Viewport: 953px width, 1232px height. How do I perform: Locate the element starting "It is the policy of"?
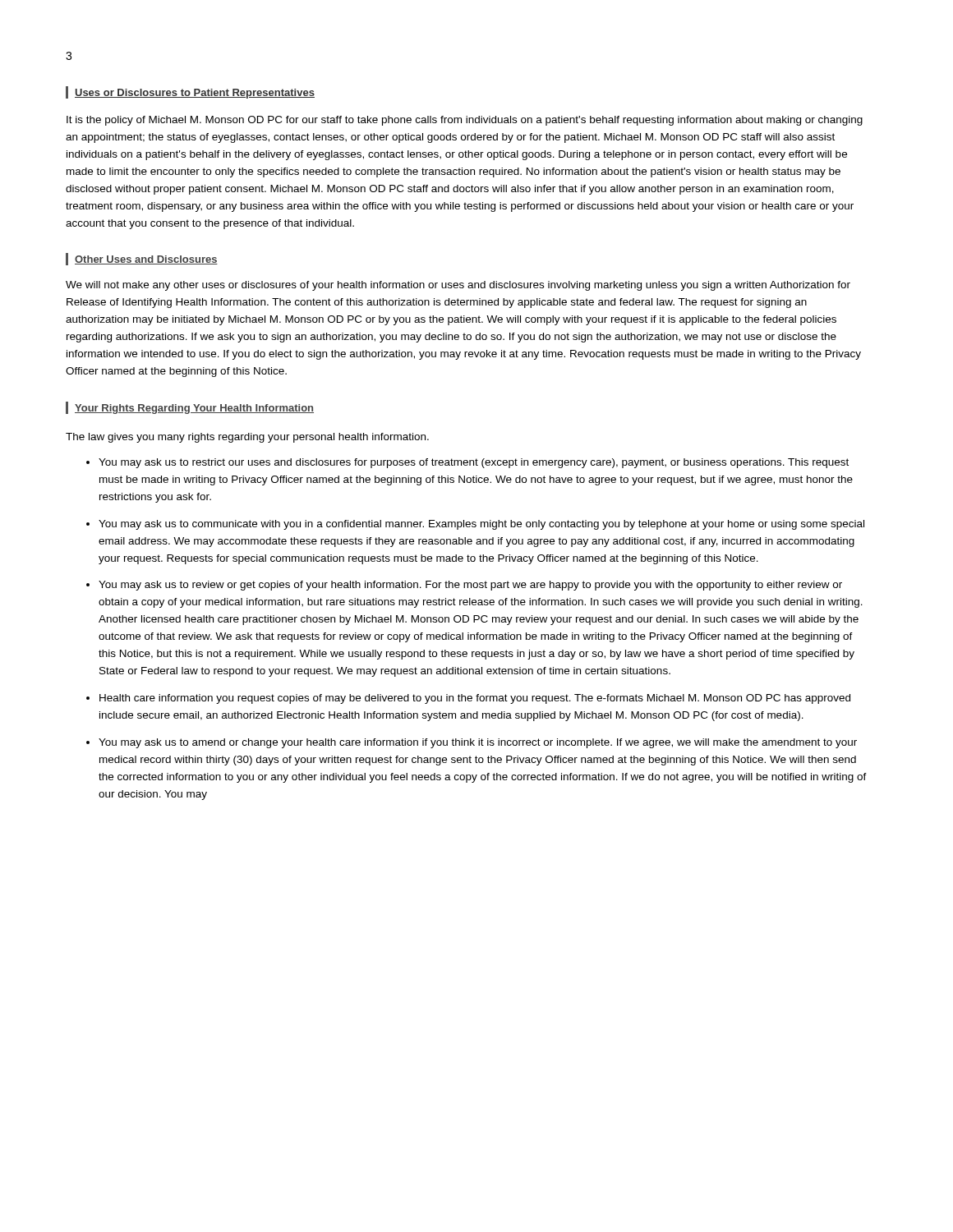464,171
